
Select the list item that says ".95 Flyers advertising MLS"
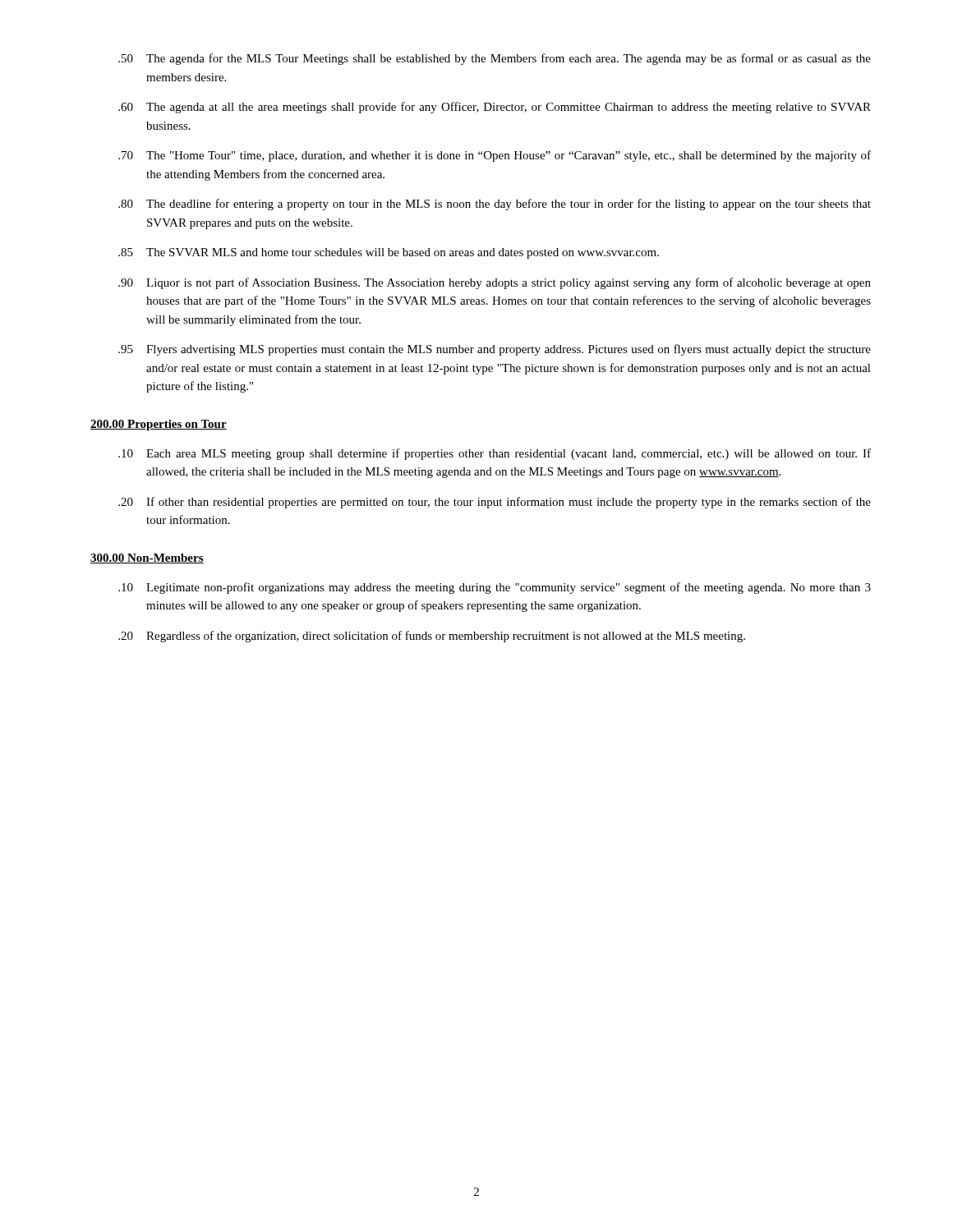(x=481, y=368)
